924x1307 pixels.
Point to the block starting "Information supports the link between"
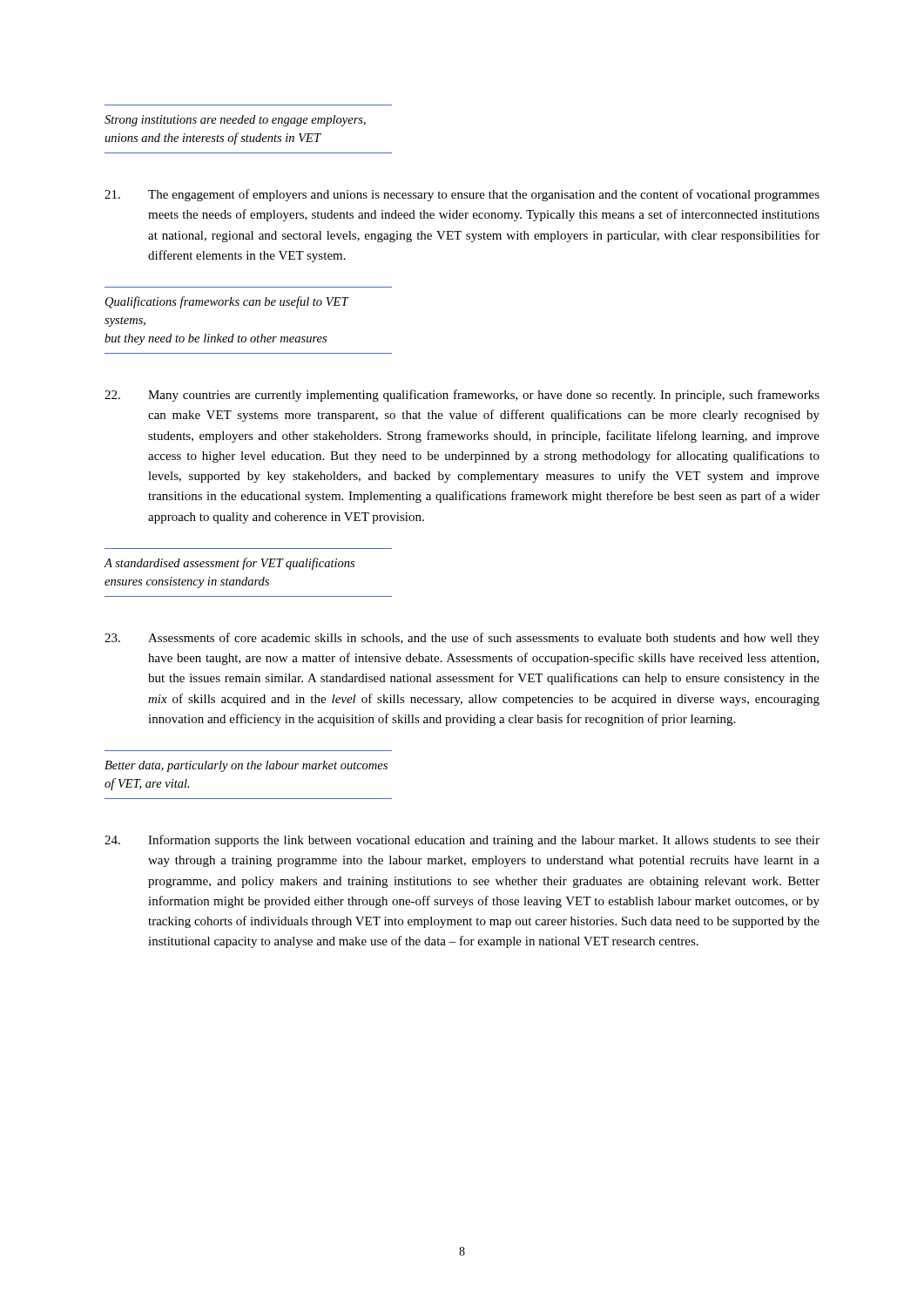point(462,891)
